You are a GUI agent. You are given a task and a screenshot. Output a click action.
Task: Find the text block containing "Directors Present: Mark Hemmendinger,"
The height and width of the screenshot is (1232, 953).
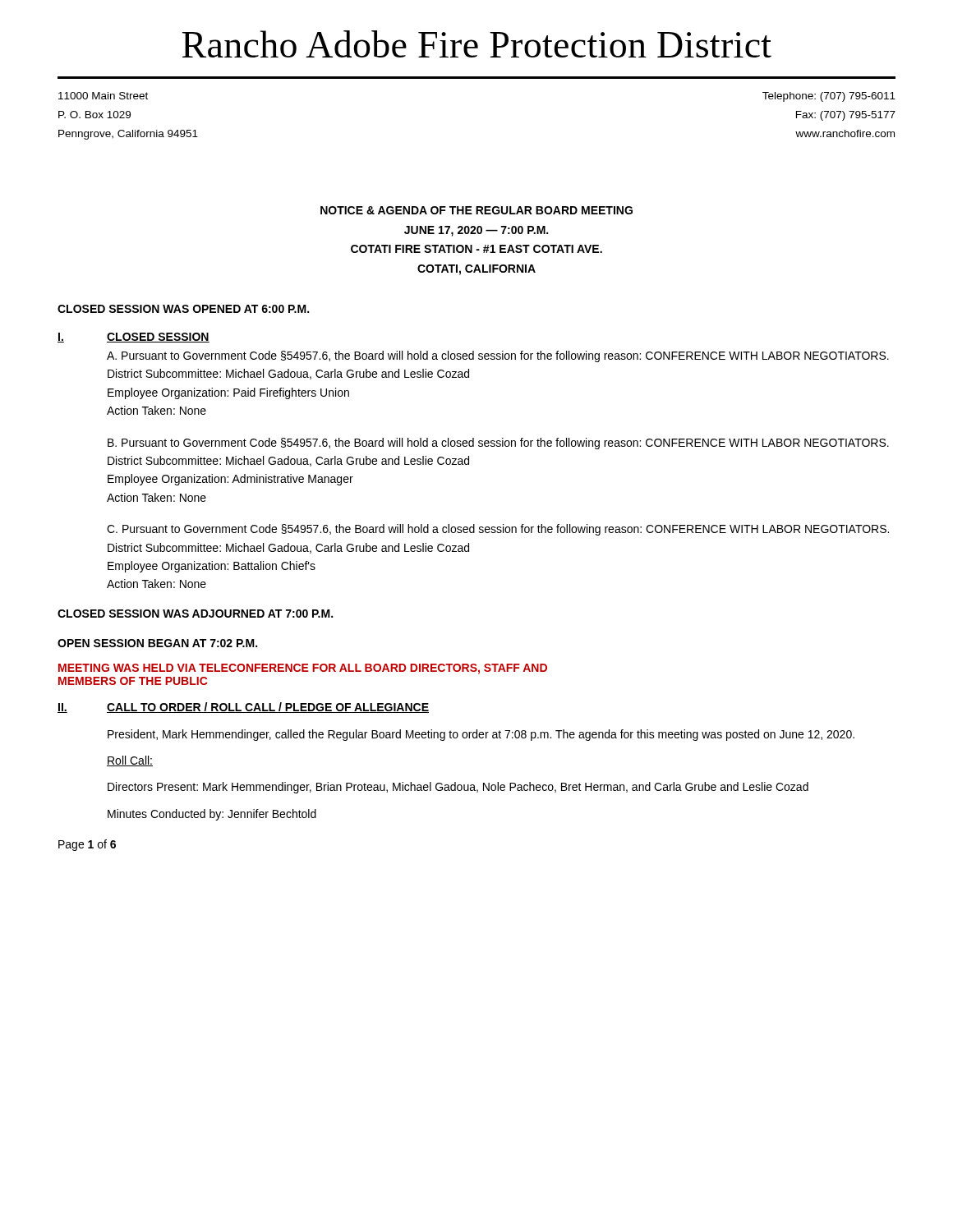(x=458, y=787)
